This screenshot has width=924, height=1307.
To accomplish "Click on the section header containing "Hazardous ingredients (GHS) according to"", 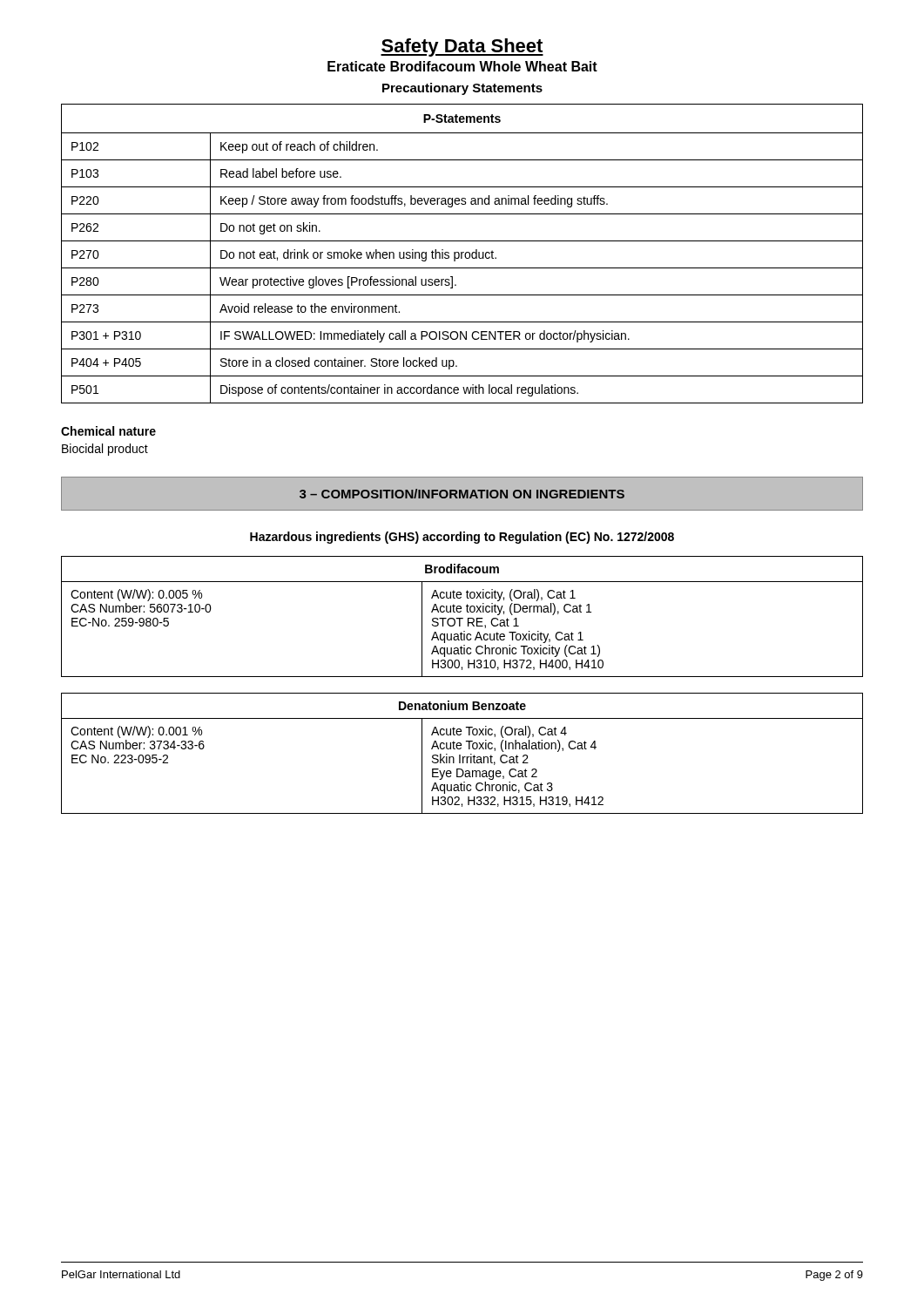I will point(462,537).
